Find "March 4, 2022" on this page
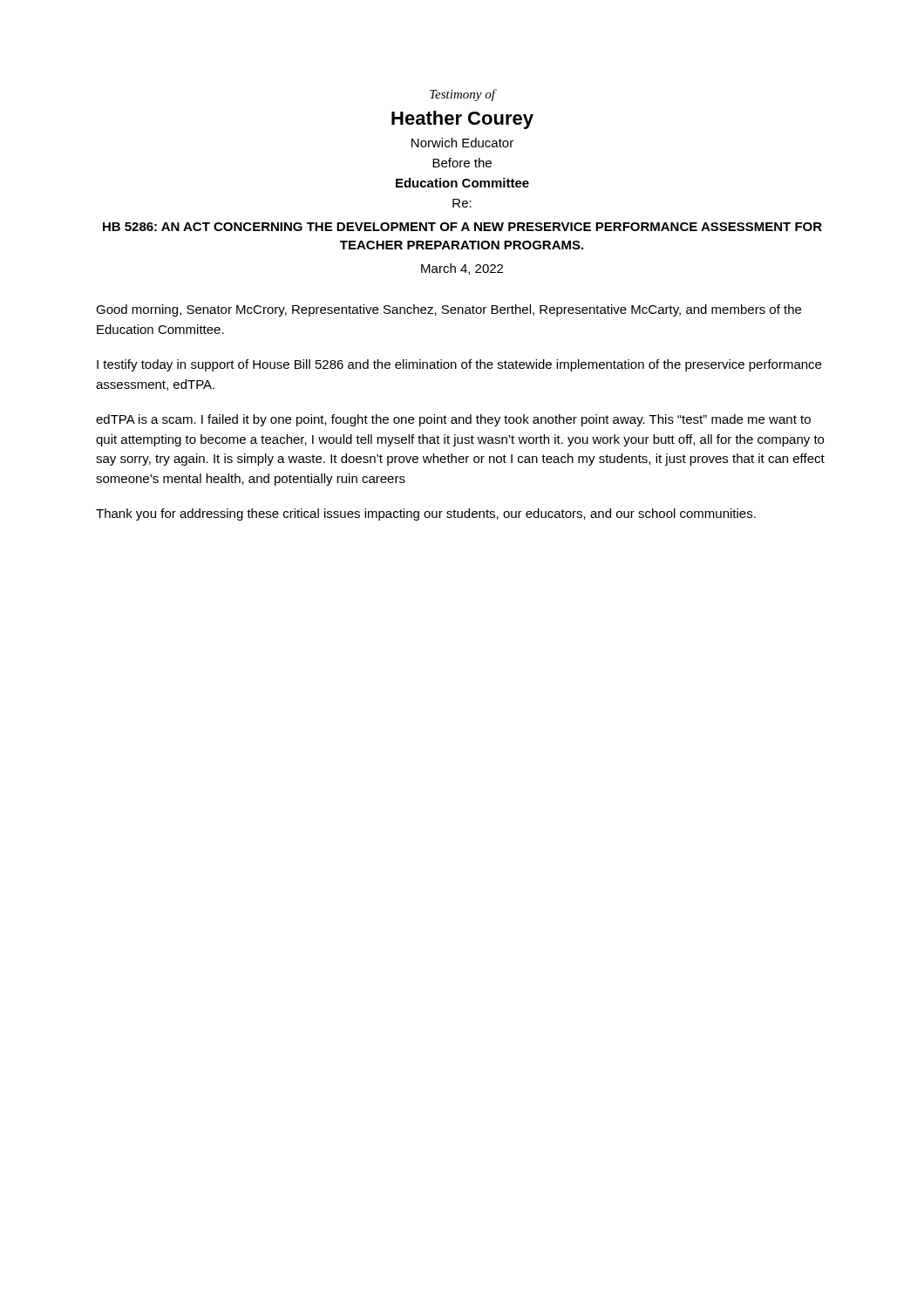924x1308 pixels. tap(462, 268)
